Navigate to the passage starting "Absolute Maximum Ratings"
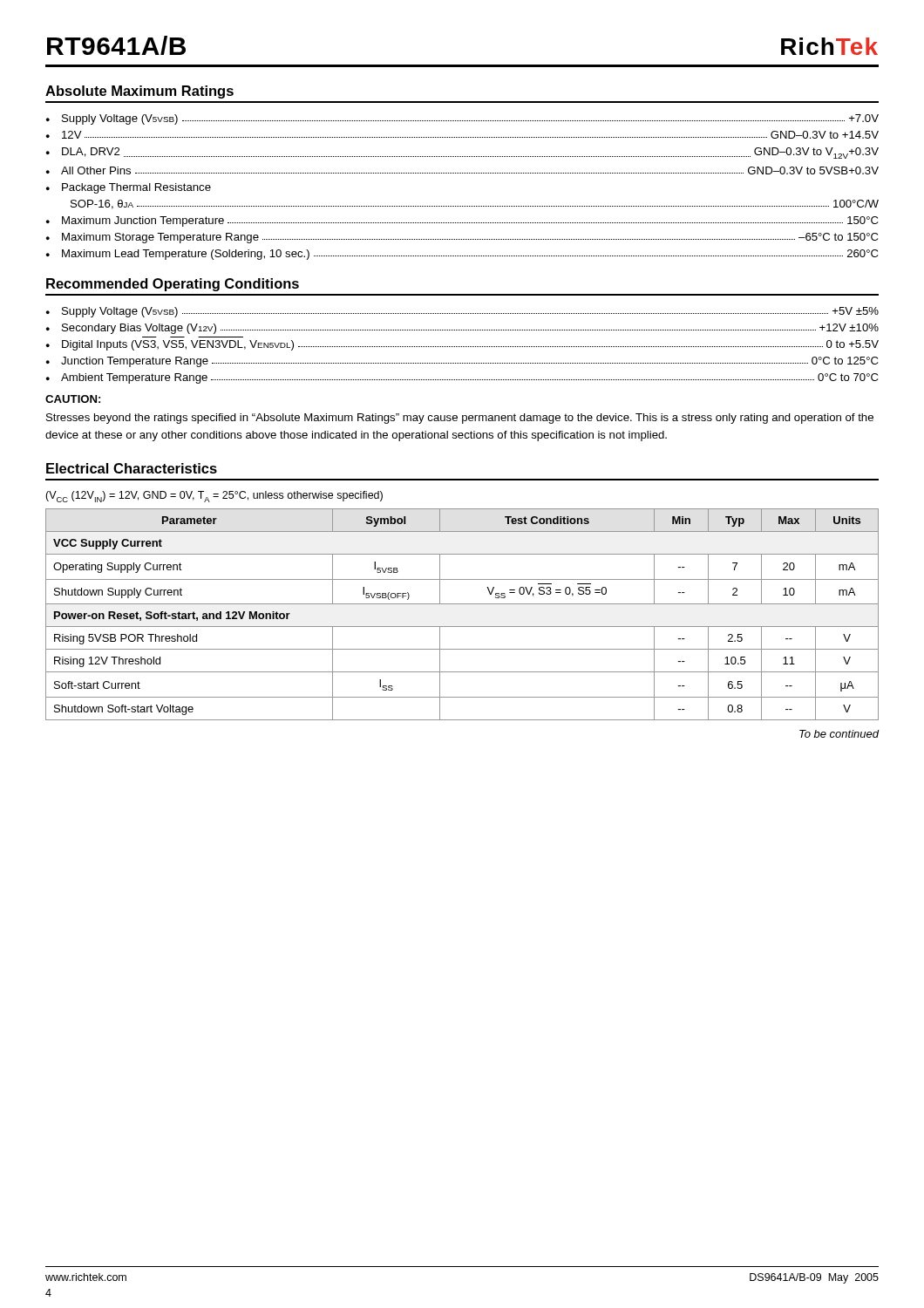This screenshot has height=1308, width=924. 140,91
